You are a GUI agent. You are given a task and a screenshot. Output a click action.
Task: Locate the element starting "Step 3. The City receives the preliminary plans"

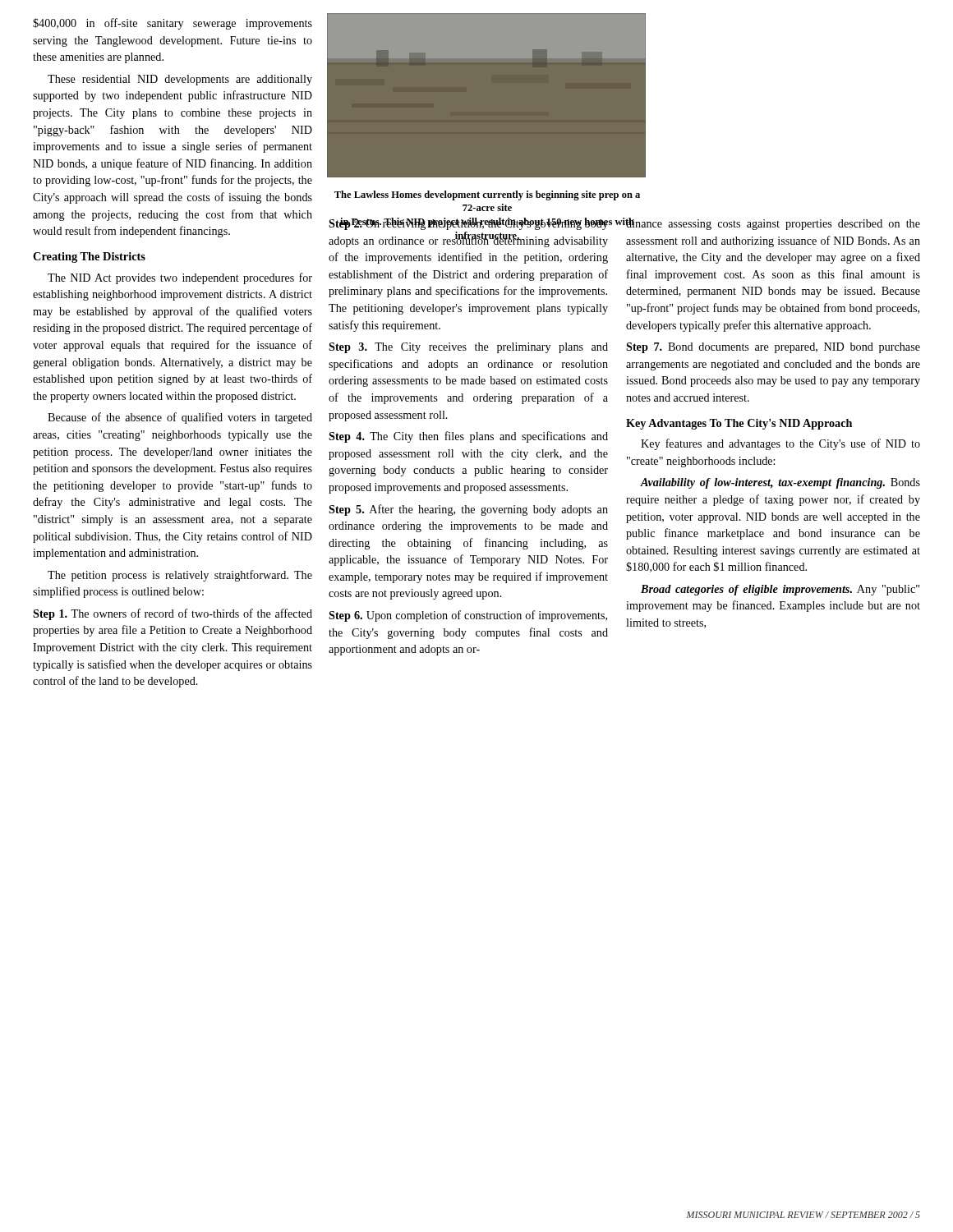point(468,381)
